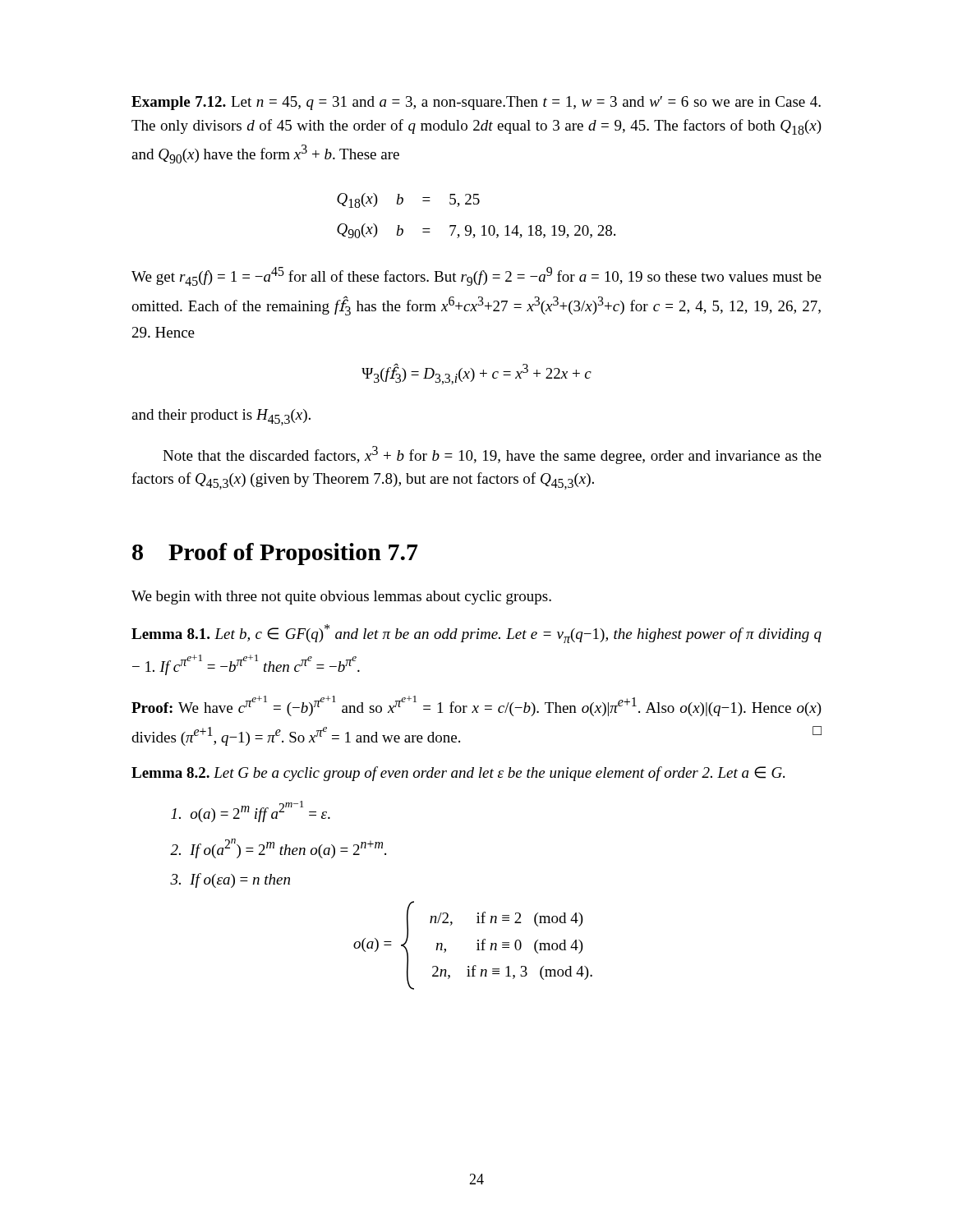Click on the list item with the text "3. If o(εa) = n then"

231,879
